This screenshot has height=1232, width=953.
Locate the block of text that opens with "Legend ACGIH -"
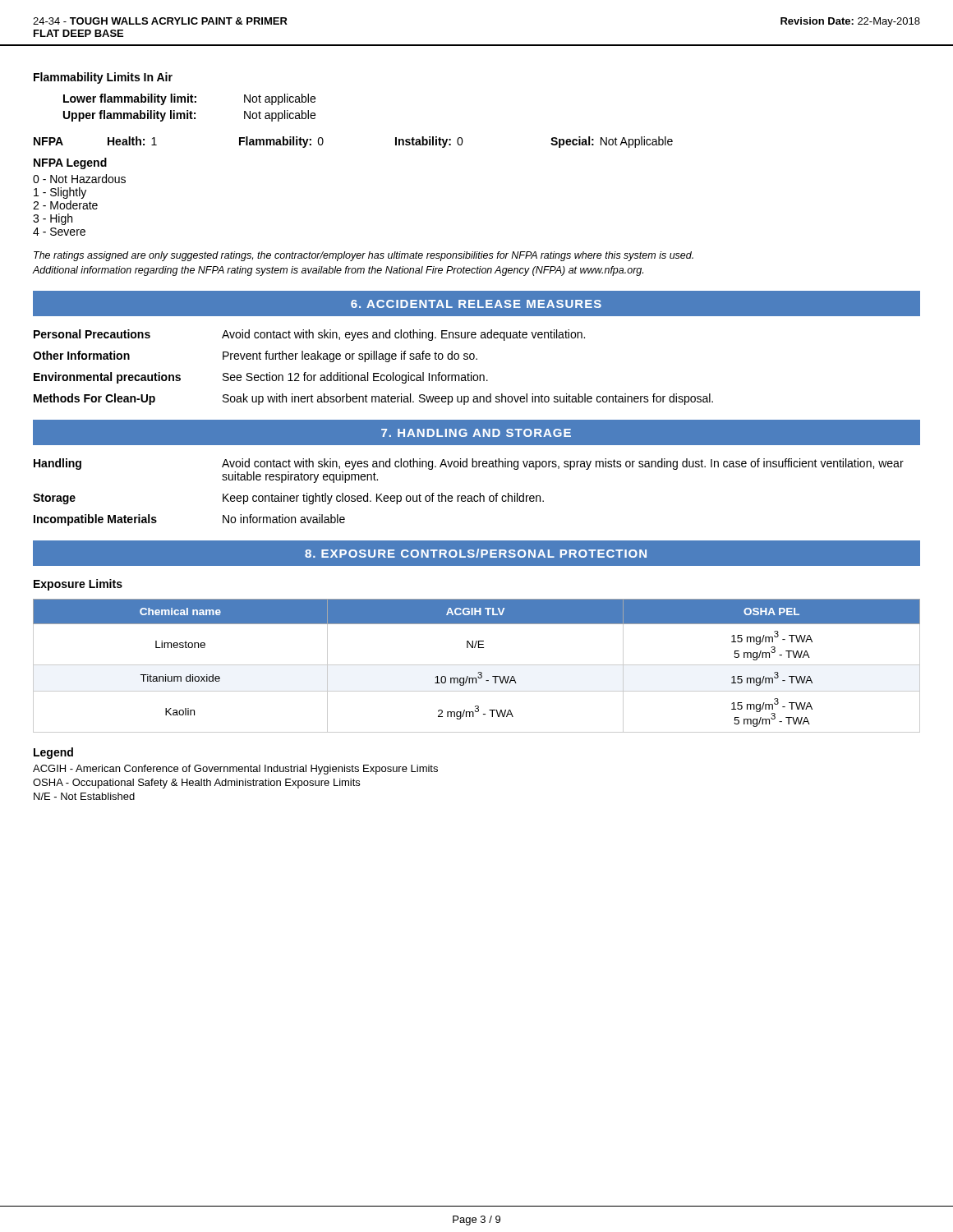coord(53,753)
